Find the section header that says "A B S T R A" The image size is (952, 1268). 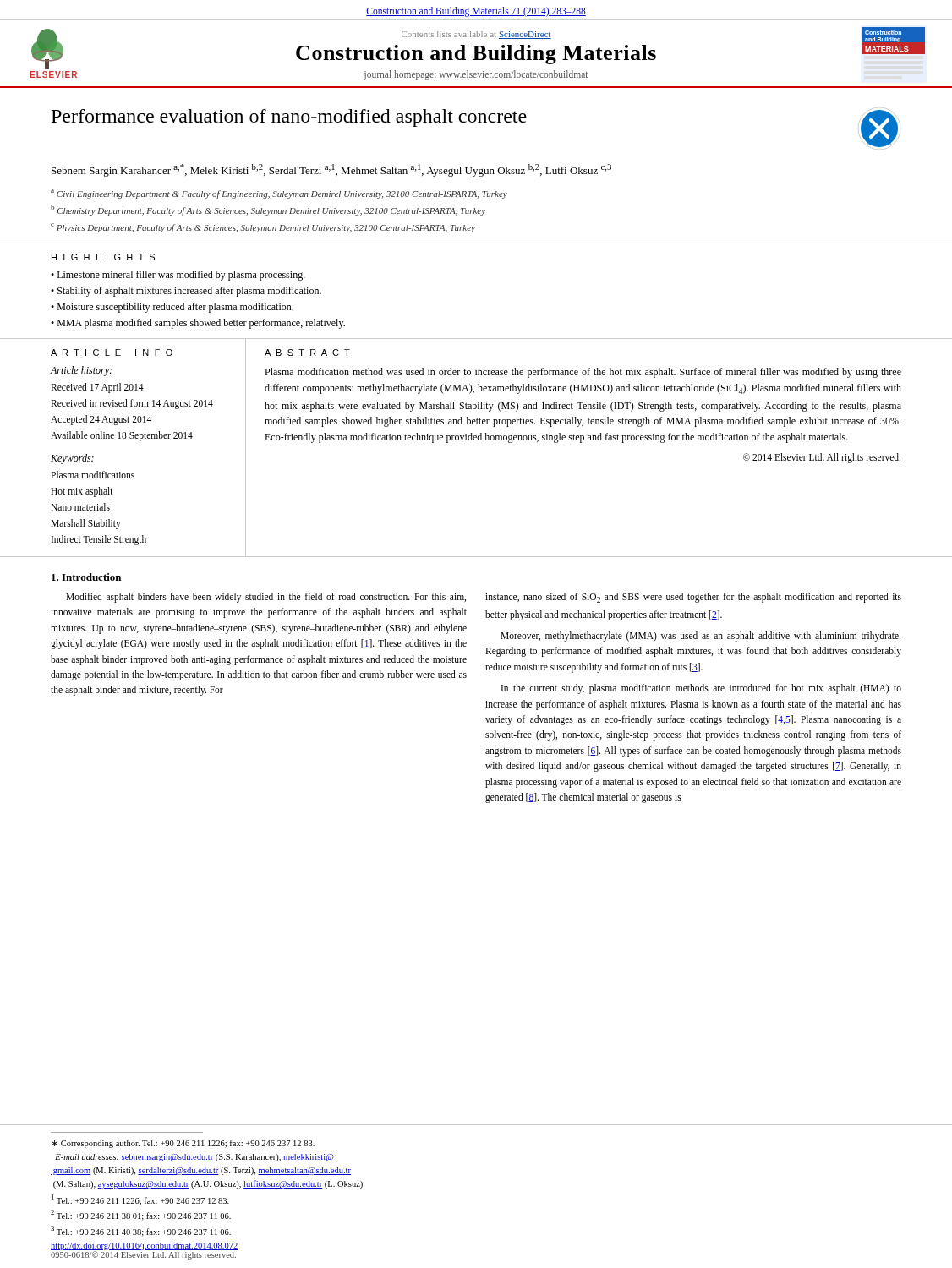coord(308,353)
